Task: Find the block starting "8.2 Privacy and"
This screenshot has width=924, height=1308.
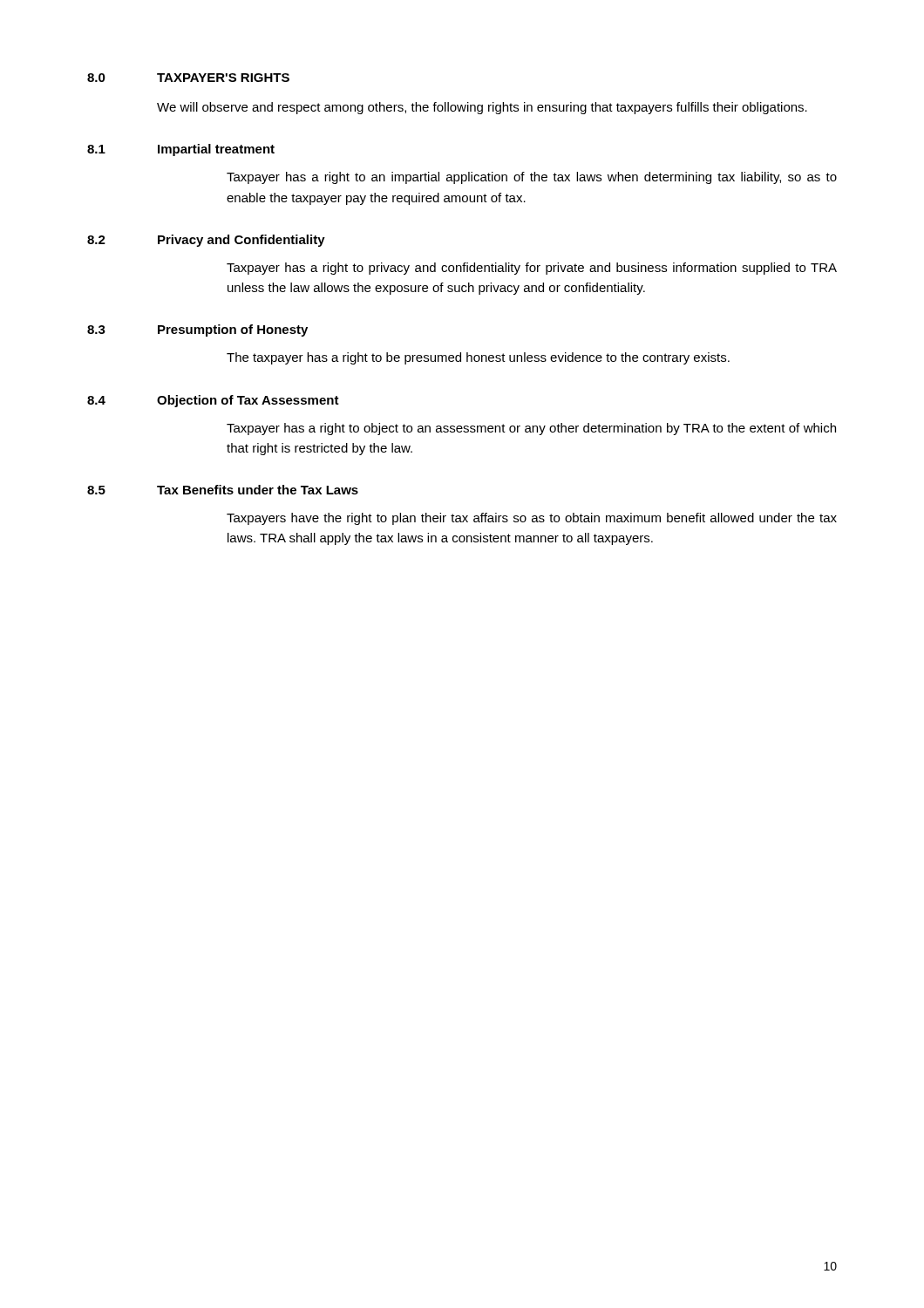Action: (x=206, y=239)
